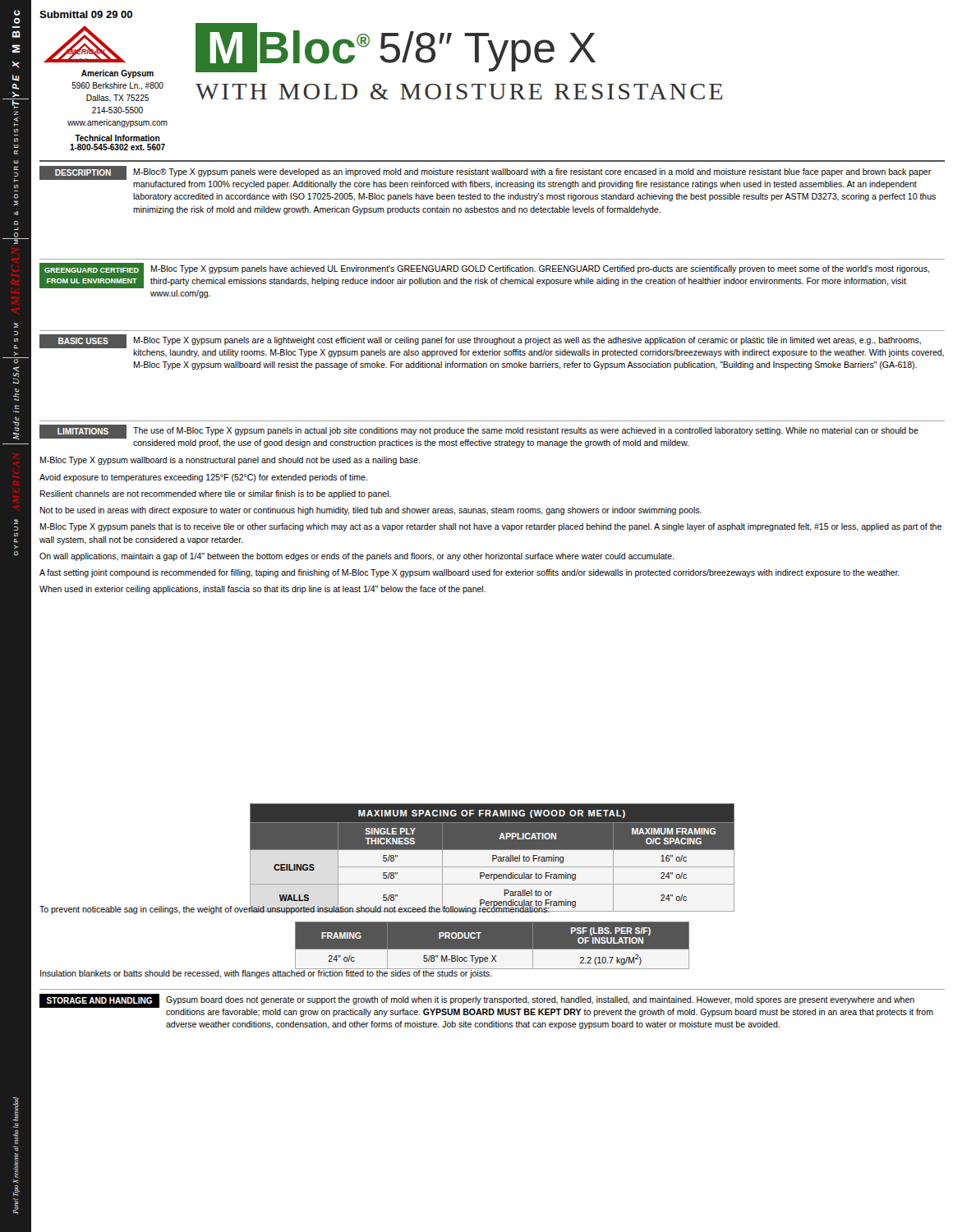This screenshot has width=953, height=1232.
Task: Click on the text block with the text "Resilient channels are not"
Action: tap(215, 494)
